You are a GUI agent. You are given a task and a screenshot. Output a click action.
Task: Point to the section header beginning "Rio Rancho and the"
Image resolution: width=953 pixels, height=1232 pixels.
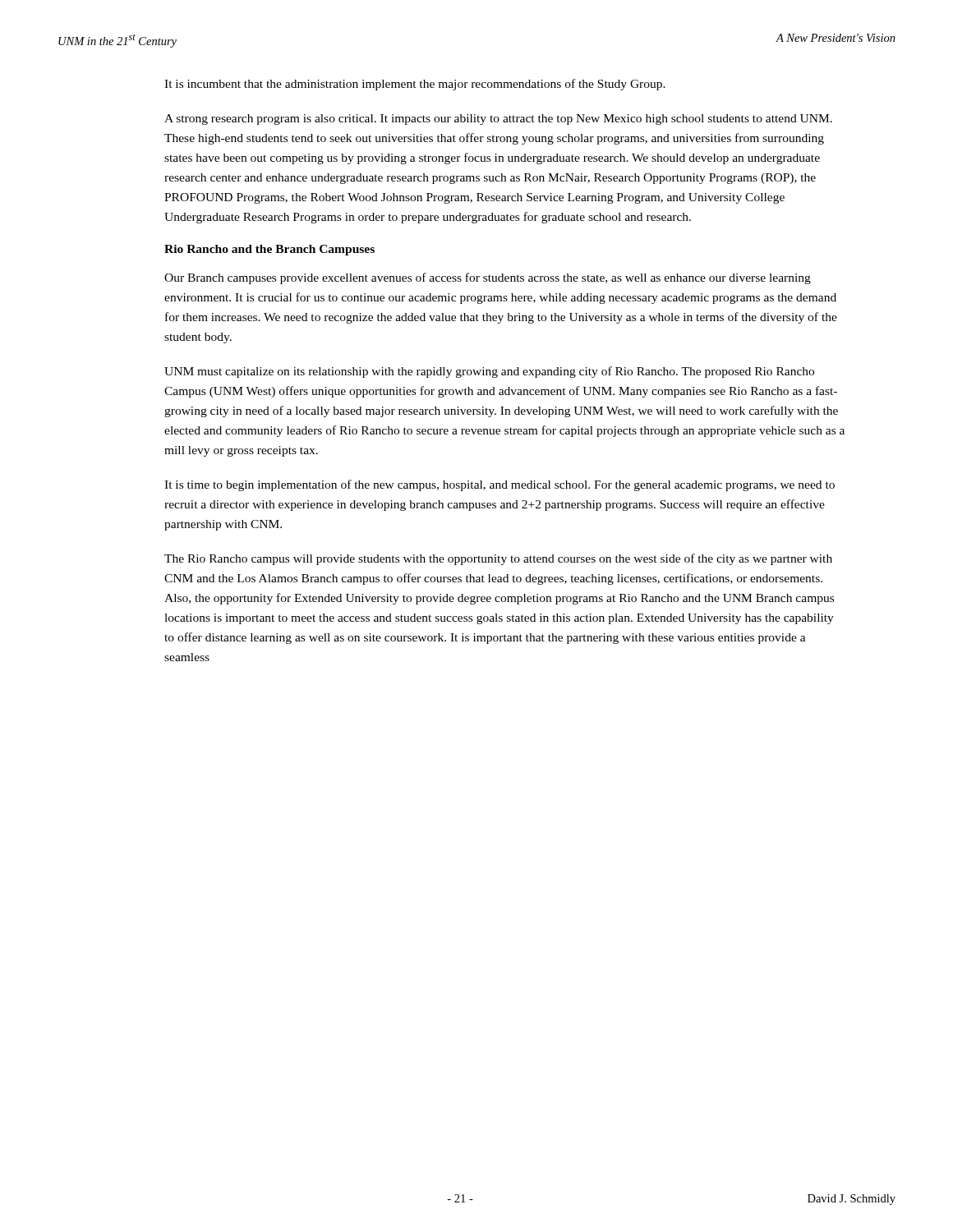coord(270,249)
